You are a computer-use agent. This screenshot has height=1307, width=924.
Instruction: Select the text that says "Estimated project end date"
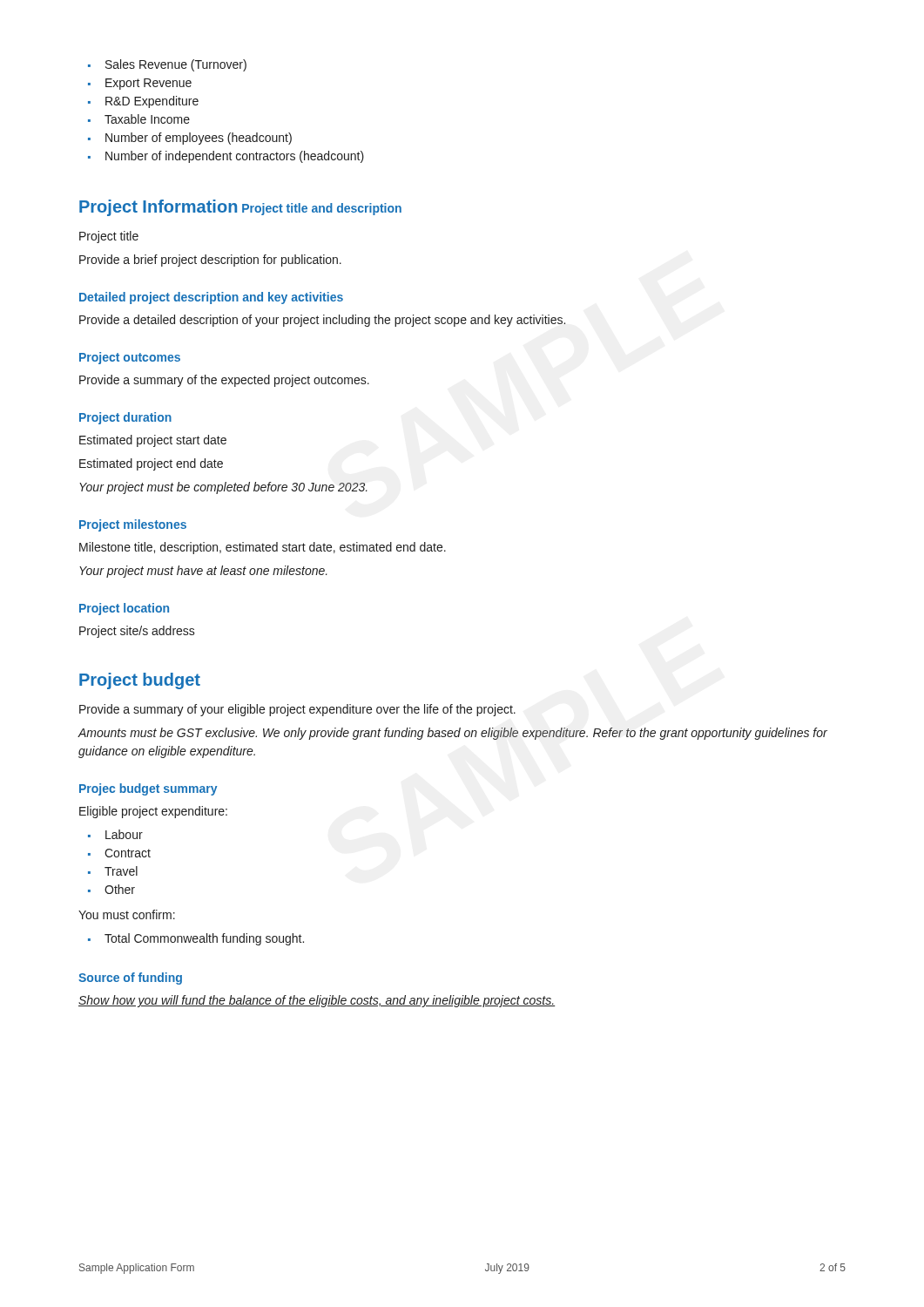[151, 464]
